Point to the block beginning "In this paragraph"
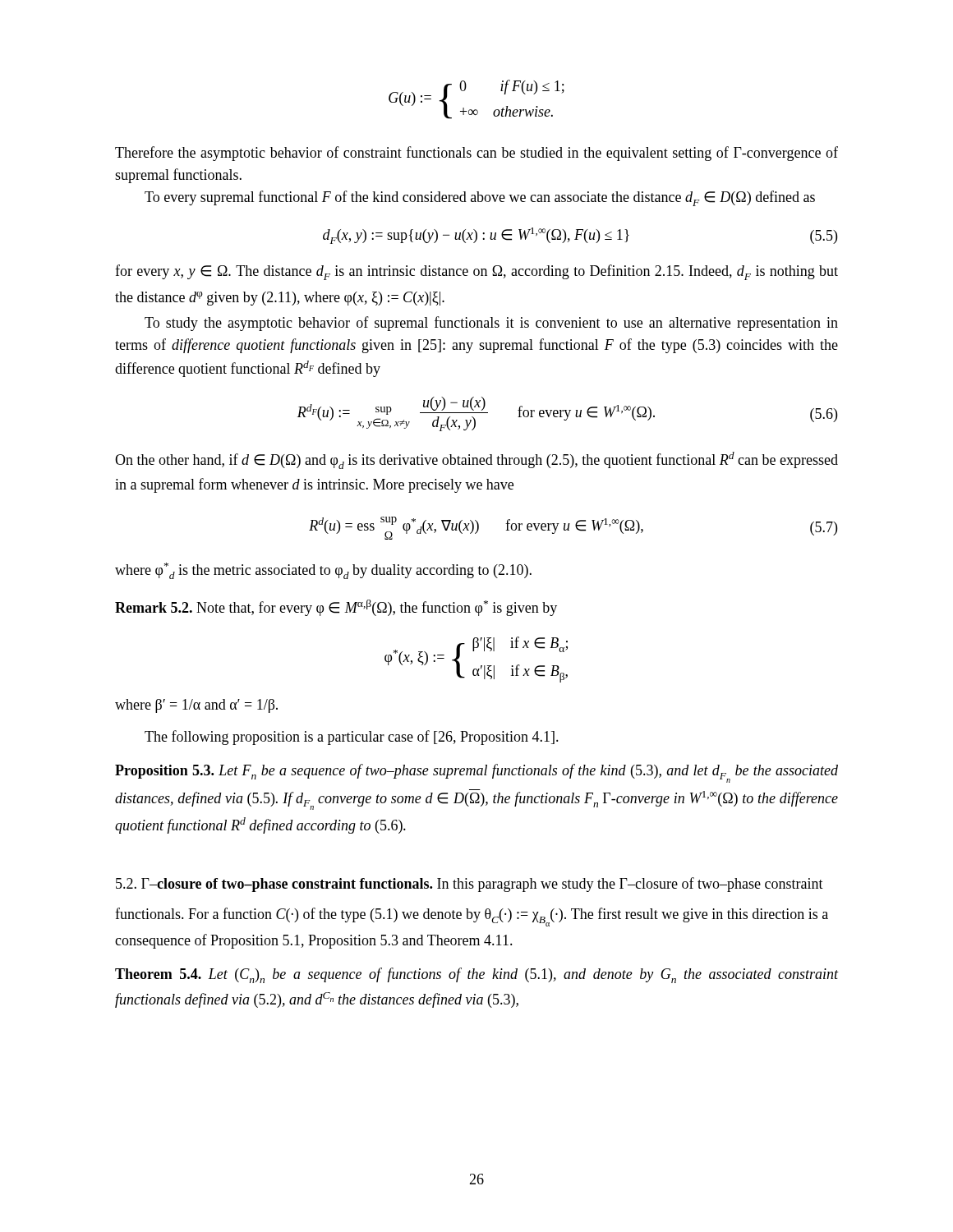 (x=472, y=912)
